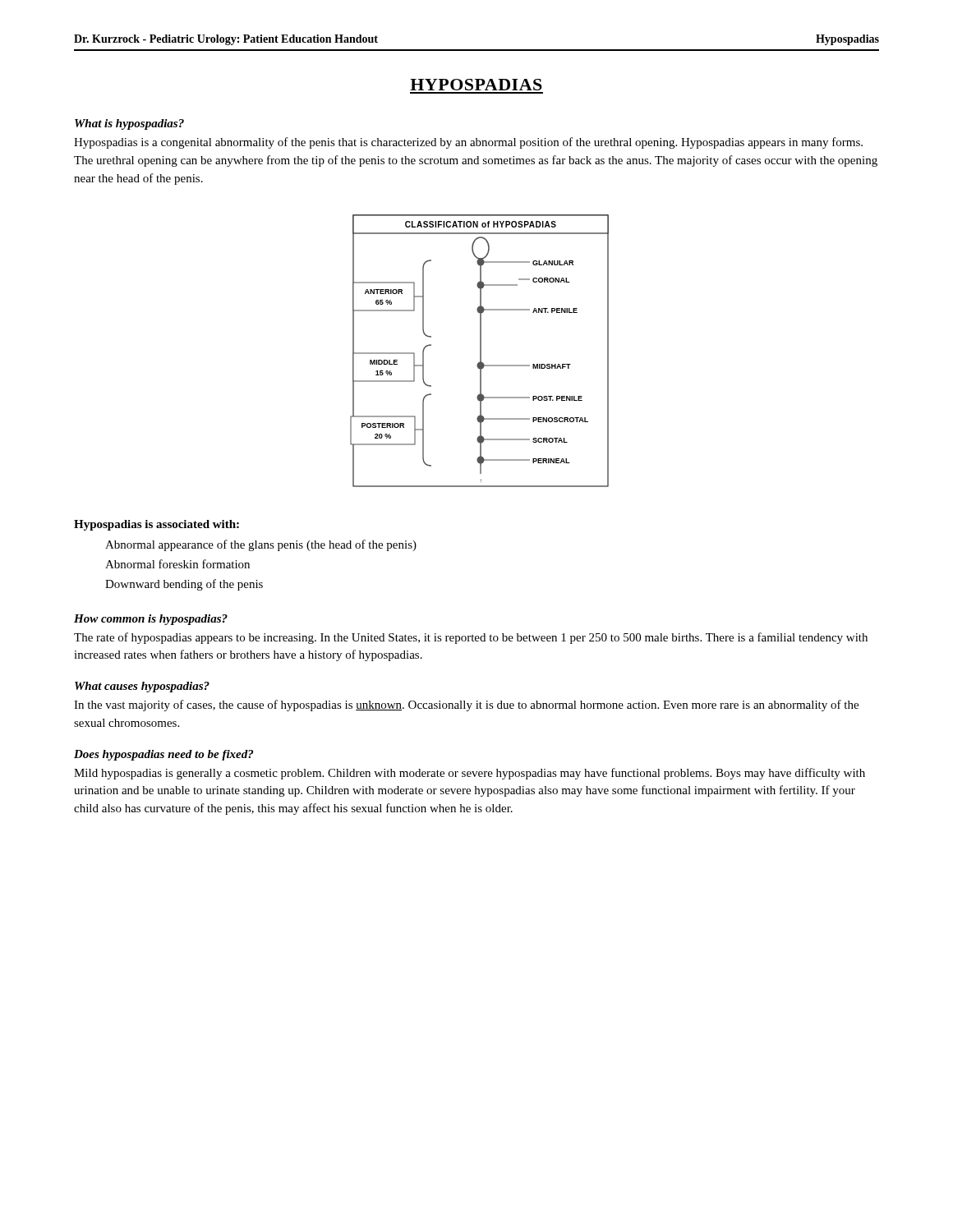Find the region starting "Hypospadias is a congenital"

[x=476, y=160]
